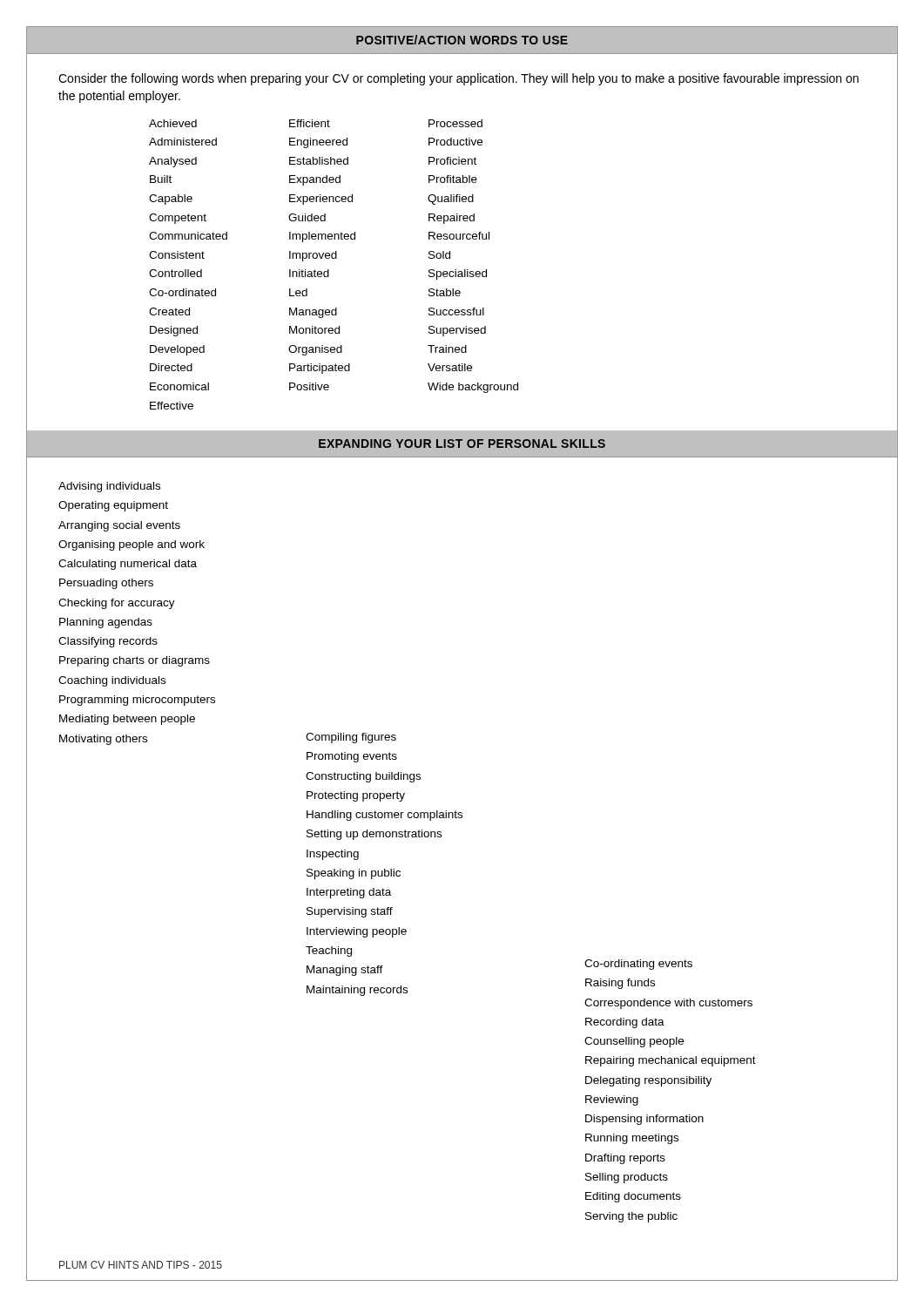The width and height of the screenshot is (924, 1307).
Task: Point to "EXPANDING YOUR LIST OF PERSONAL SKILLS"
Action: (x=462, y=444)
